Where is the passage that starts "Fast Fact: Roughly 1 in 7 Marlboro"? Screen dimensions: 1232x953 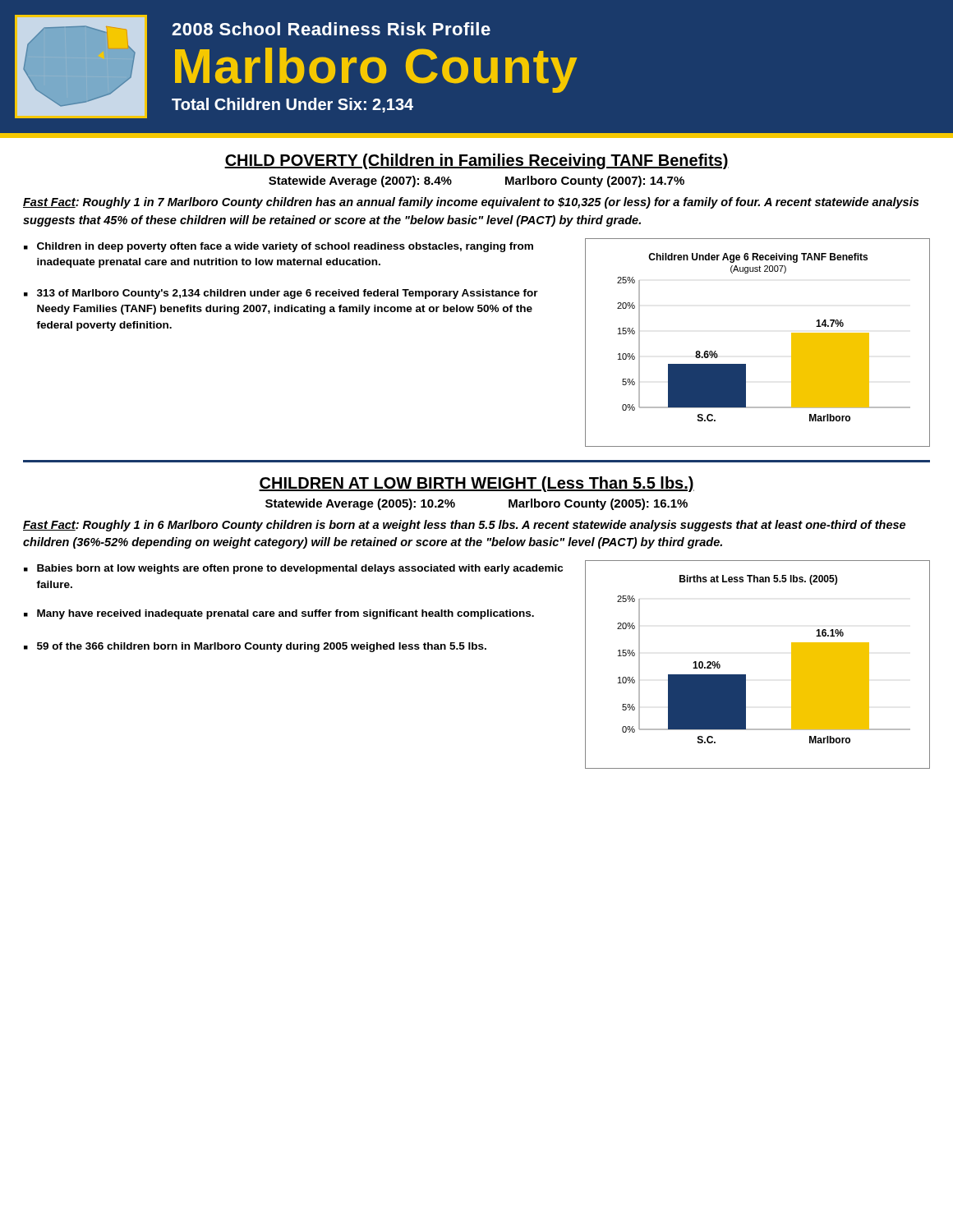[471, 211]
